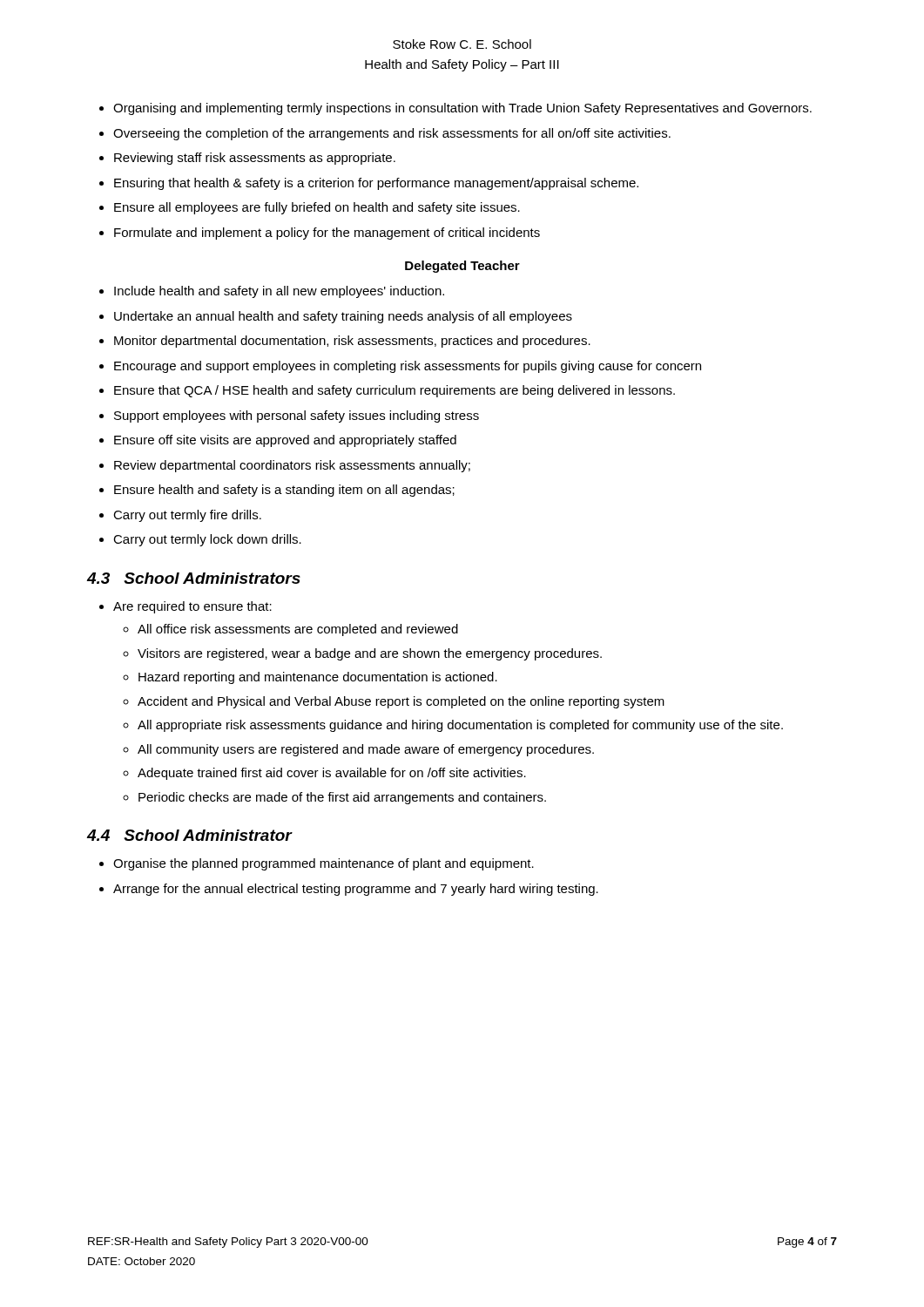Find the list item that reads "Support employees with personal"
Screen dimensions: 1307x924
point(475,415)
